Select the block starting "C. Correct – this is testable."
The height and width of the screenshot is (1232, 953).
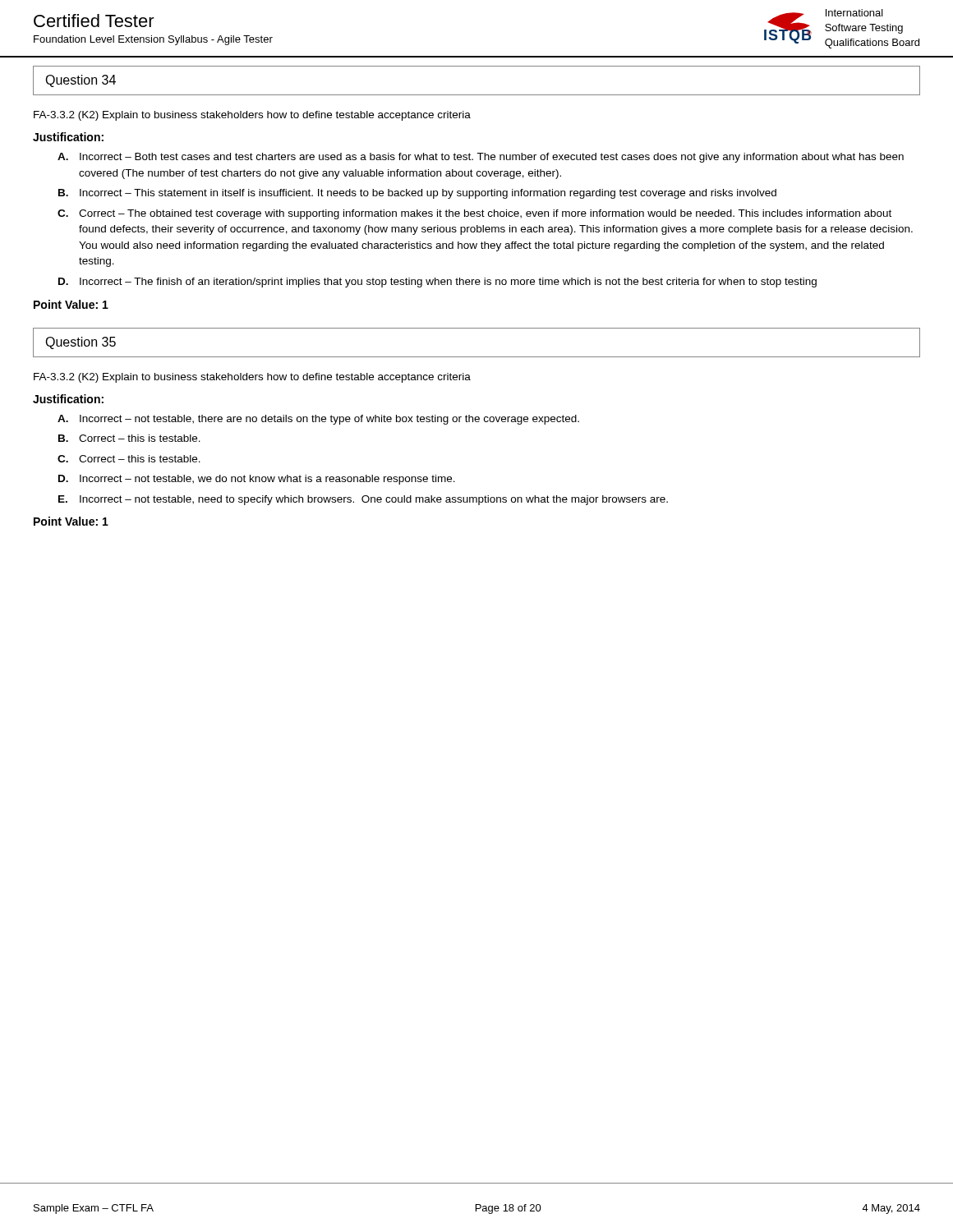(129, 459)
